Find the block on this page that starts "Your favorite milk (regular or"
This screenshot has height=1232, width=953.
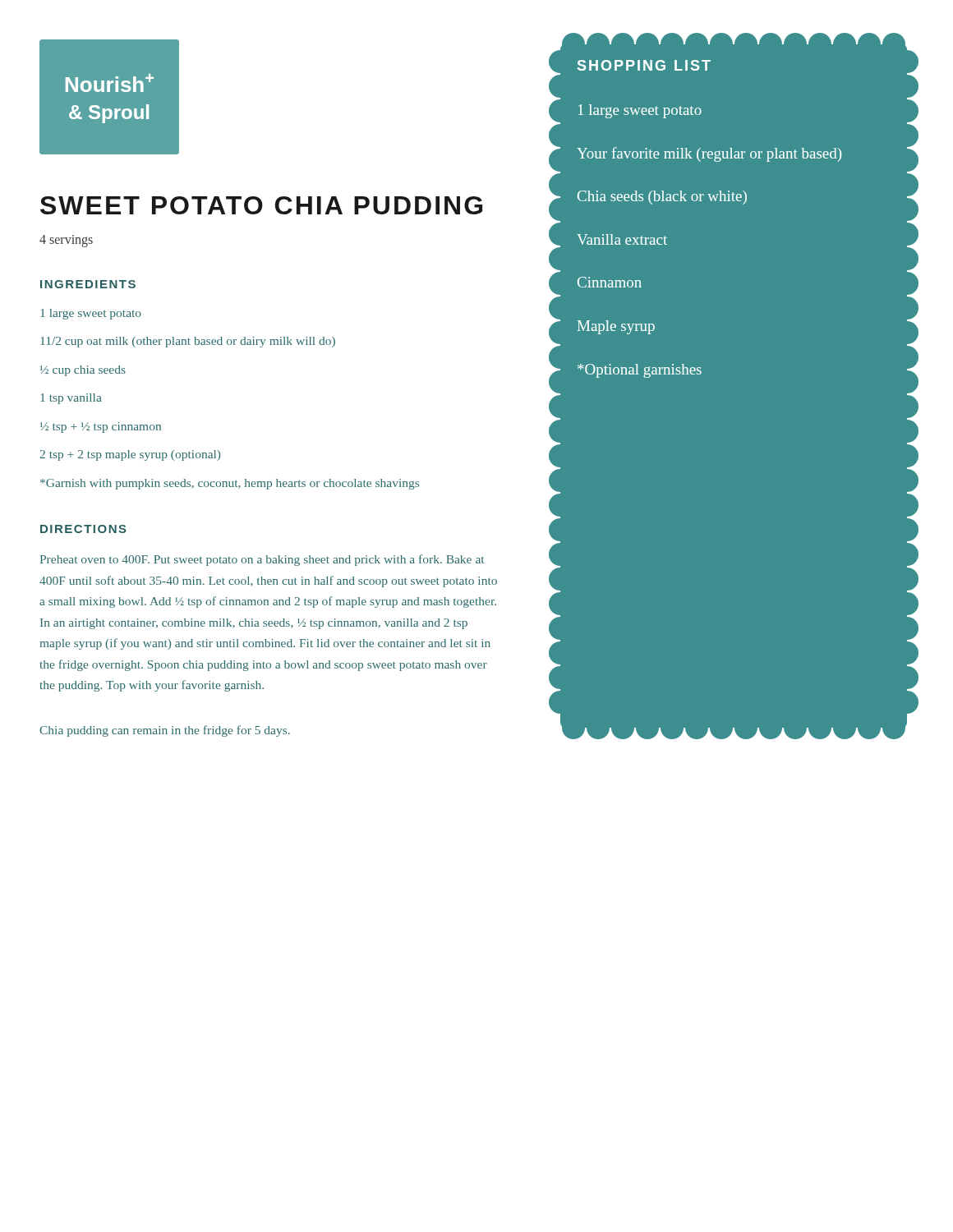pyautogui.click(x=709, y=153)
